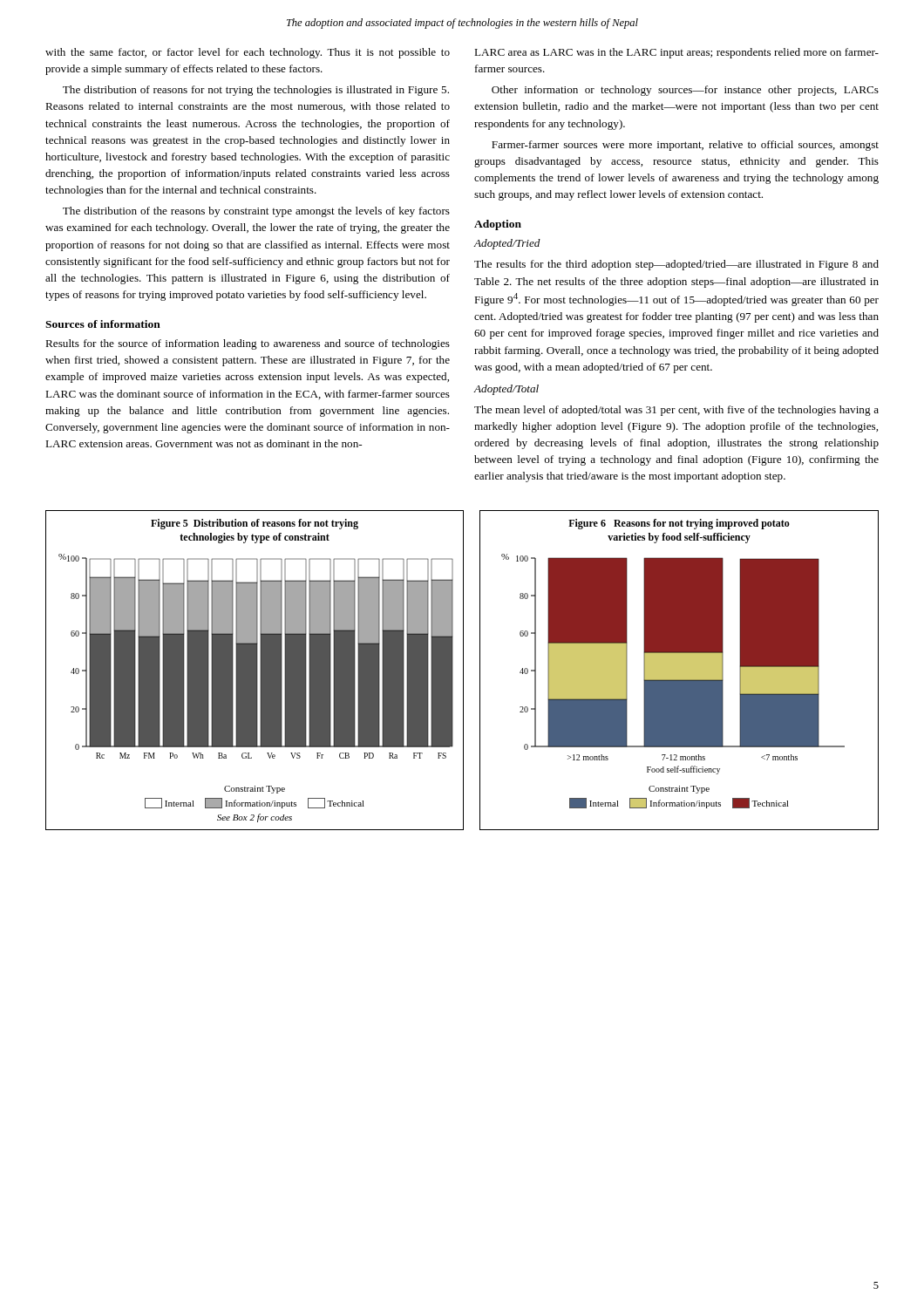This screenshot has height=1308, width=924.
Task: Locate the text "Sources of information"
Action: point(103,324)
